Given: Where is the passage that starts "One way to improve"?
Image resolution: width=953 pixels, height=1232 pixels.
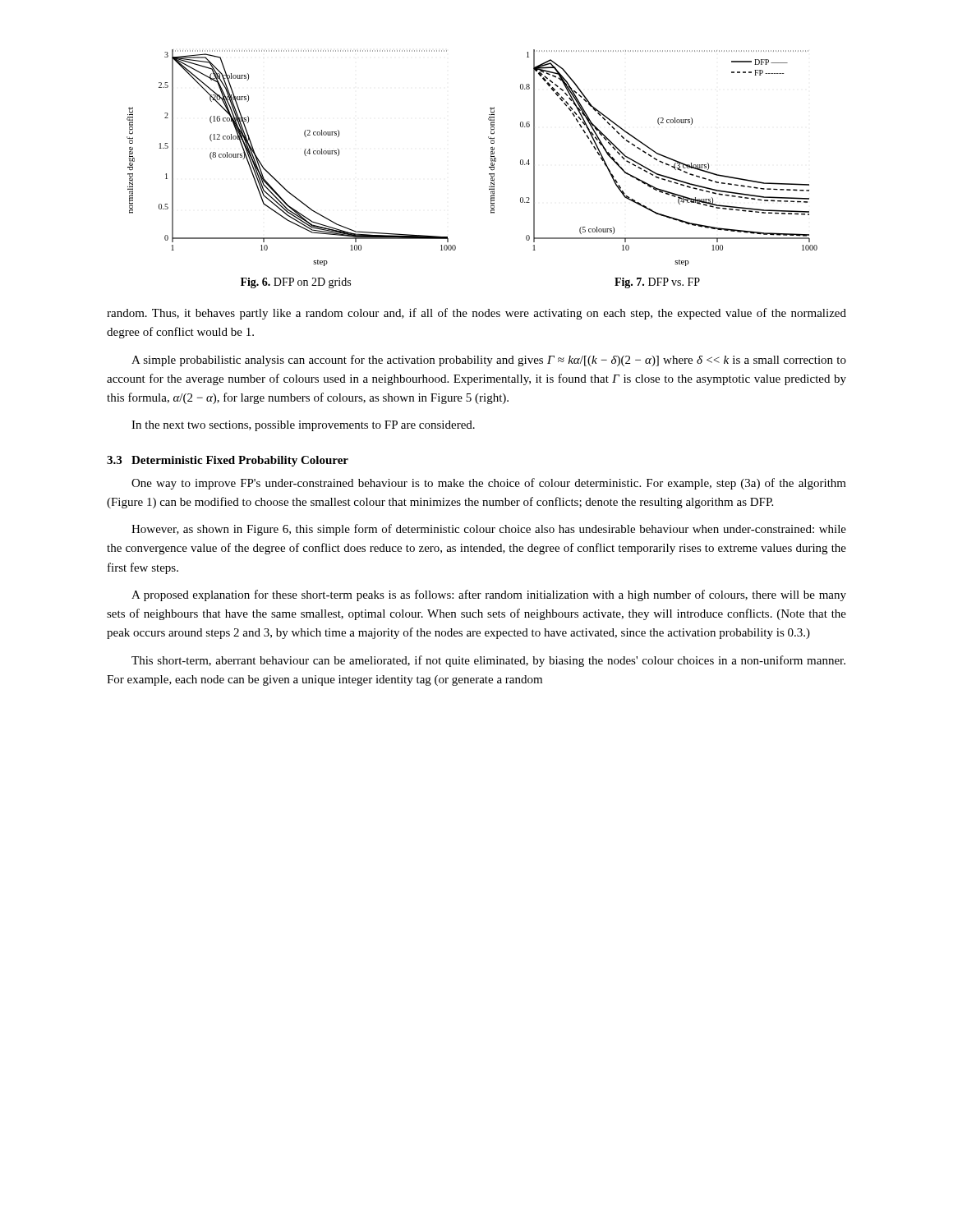Looking at the screenshot, I should [476, 492].
